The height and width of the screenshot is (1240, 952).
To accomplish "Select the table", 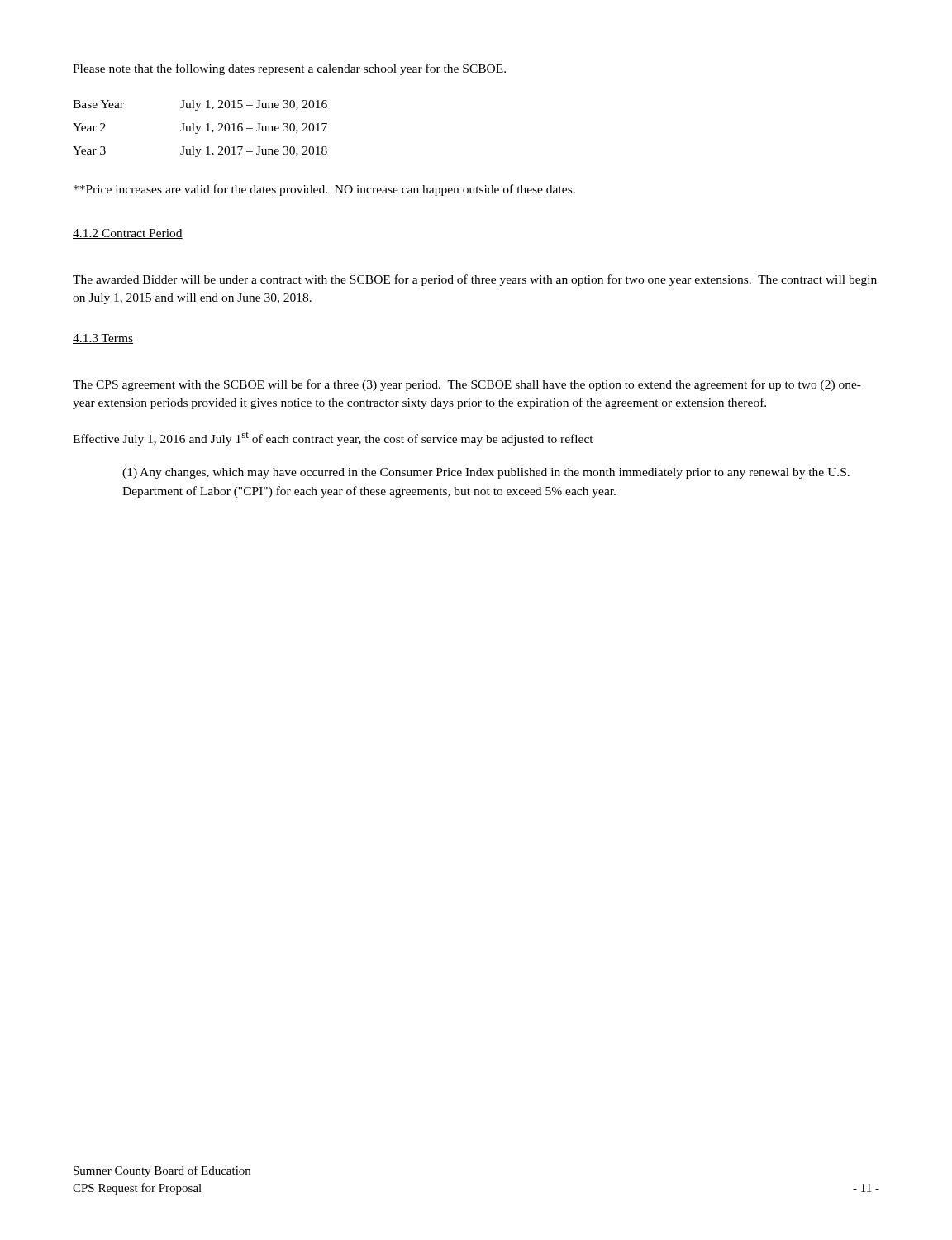I will (476, 128).
